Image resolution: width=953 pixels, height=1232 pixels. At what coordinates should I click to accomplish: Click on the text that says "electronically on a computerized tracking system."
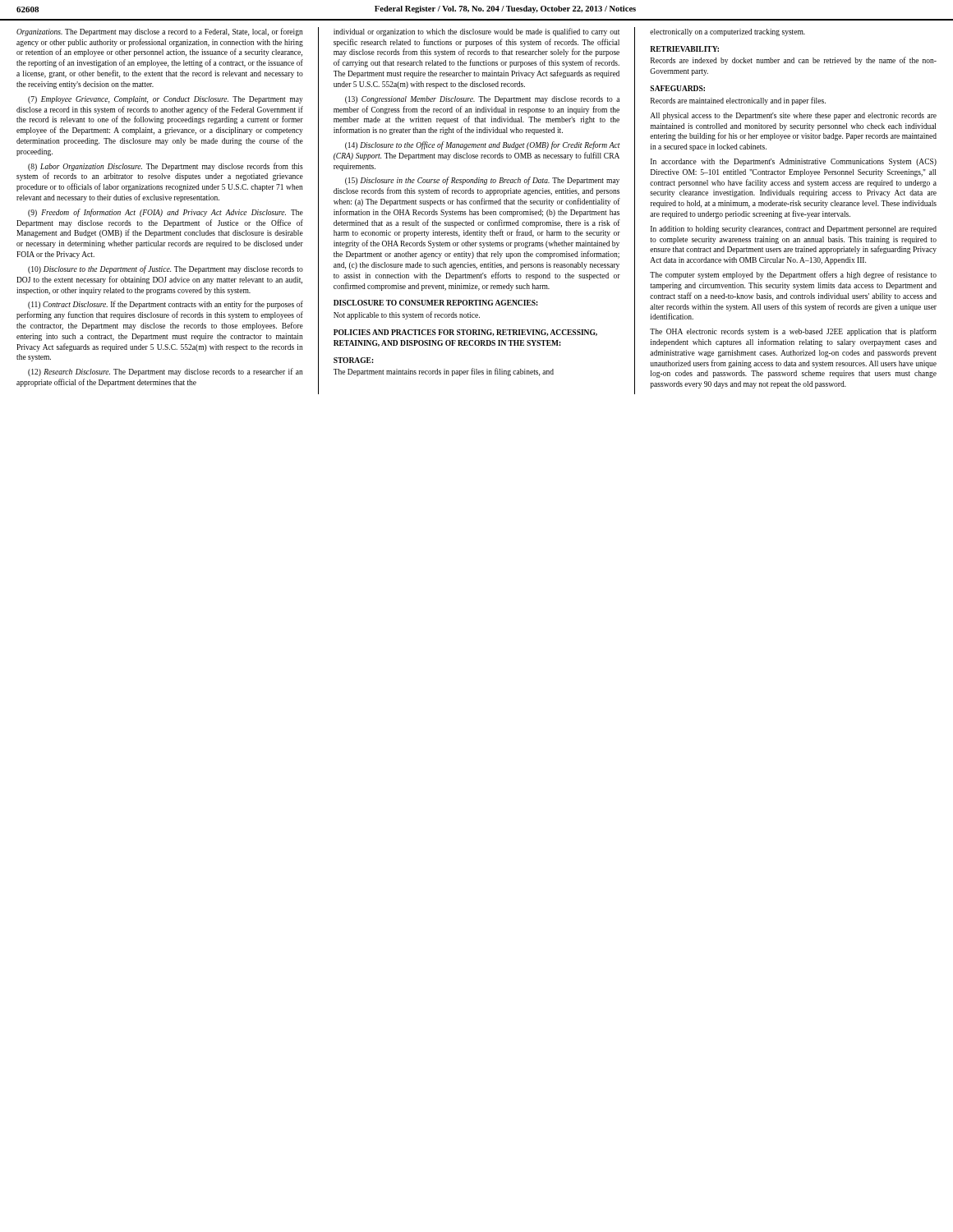point(793,32)
